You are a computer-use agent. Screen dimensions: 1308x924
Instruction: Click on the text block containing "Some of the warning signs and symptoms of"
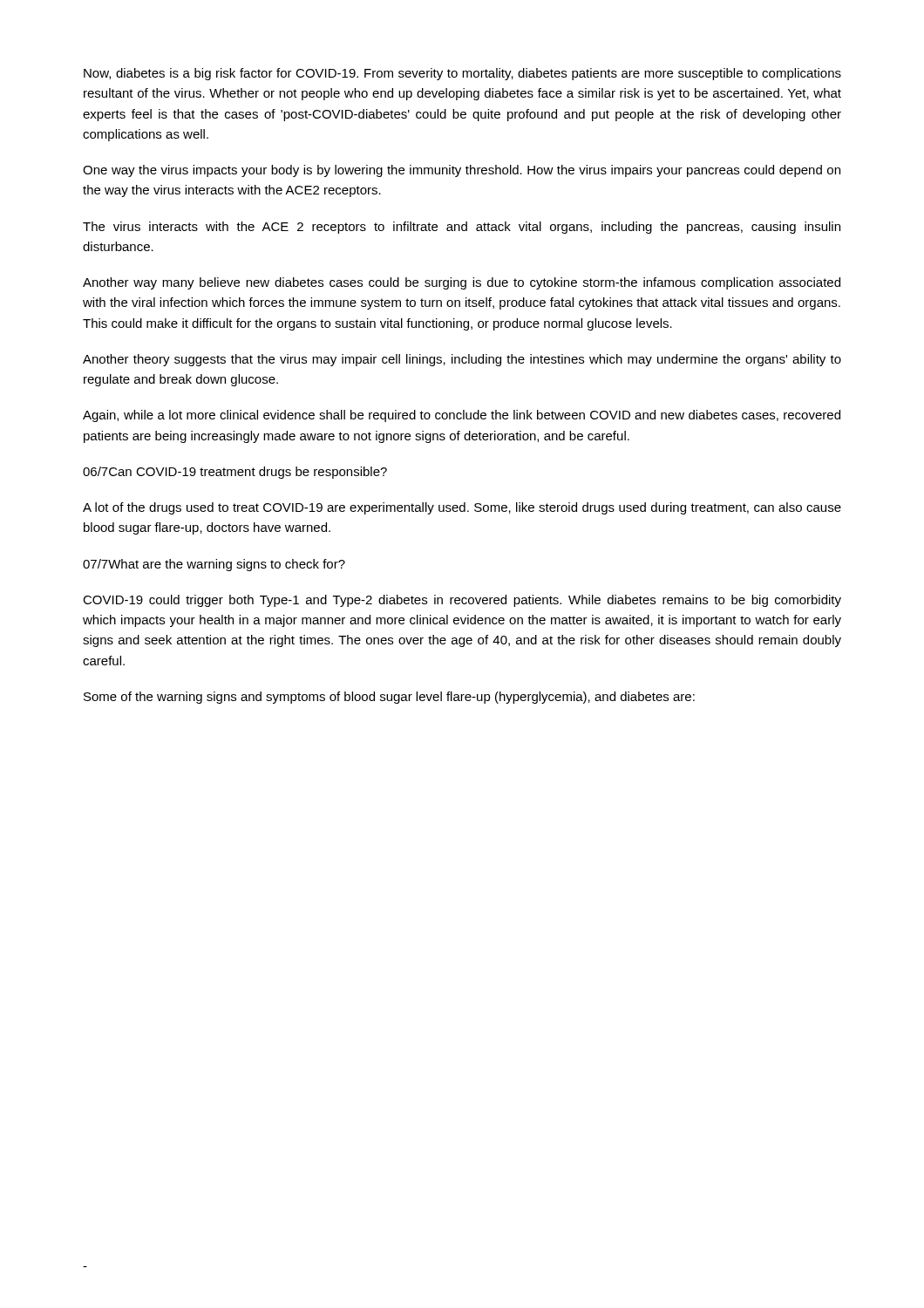(x=389, y=696)
